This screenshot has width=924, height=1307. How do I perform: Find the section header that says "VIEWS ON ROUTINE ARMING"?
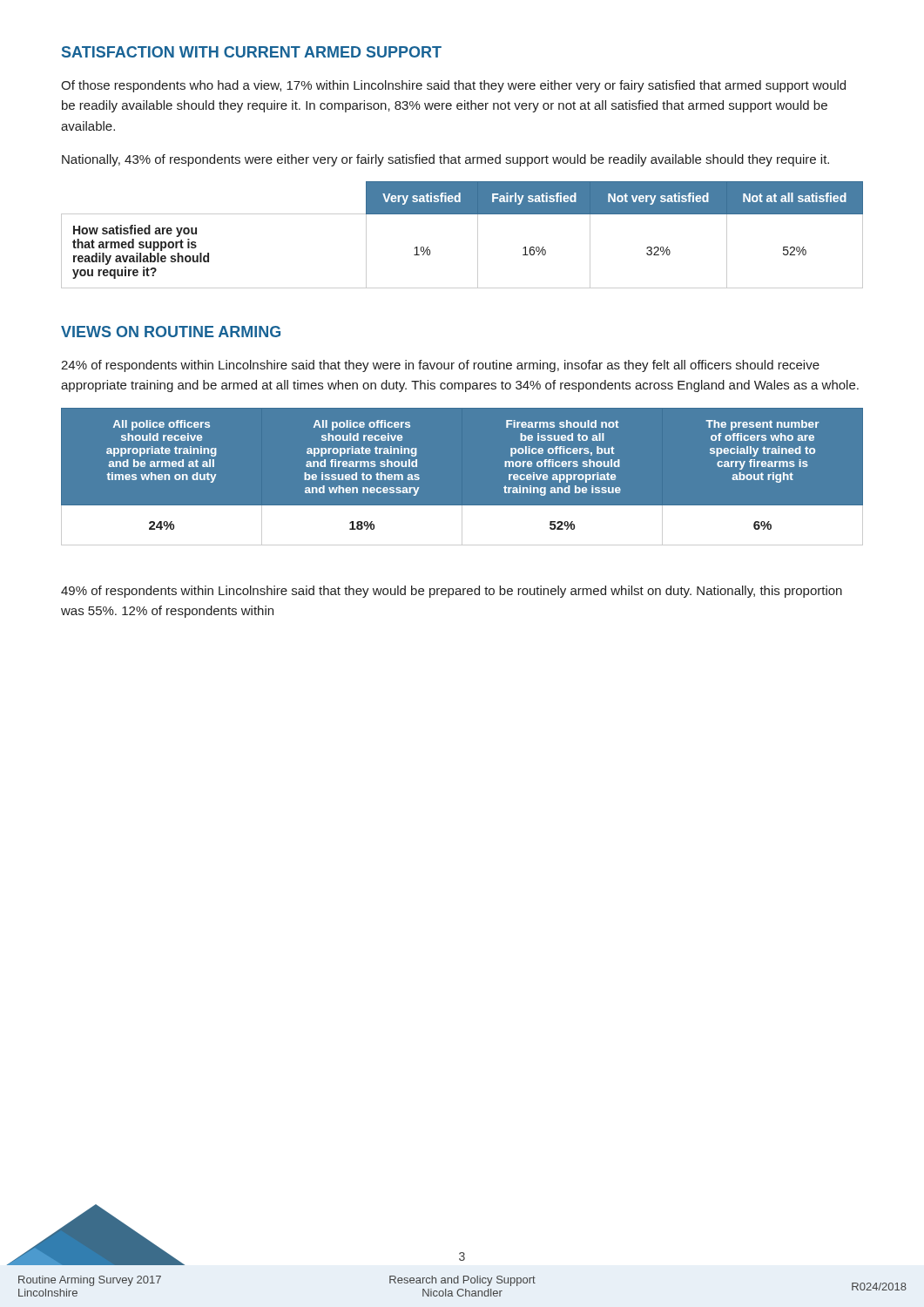pos(171,332)
